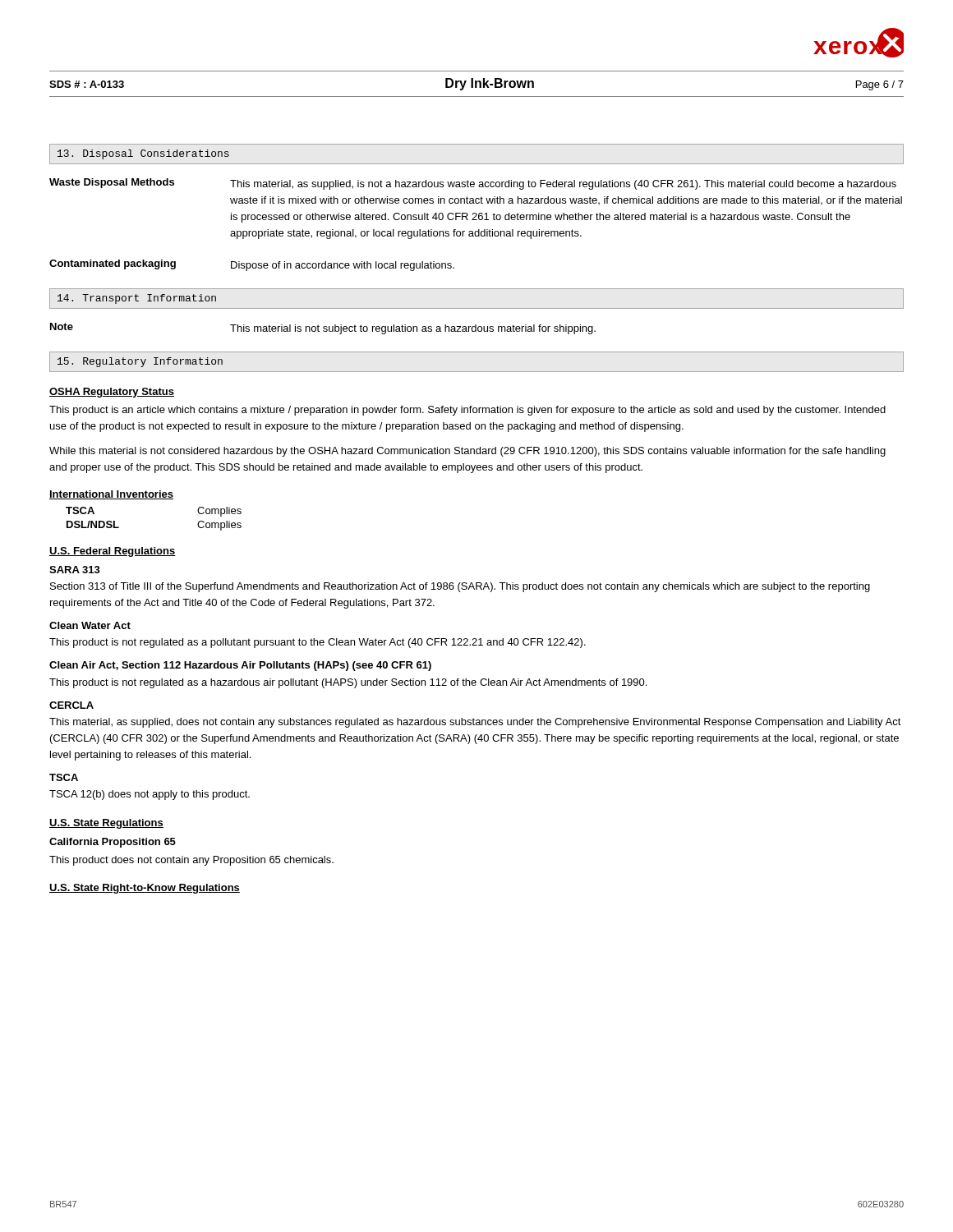This screenshot has height=1232, width=953.
Task: Click where it says "OSHA Regulatory Status"
Action: [112, 391]
